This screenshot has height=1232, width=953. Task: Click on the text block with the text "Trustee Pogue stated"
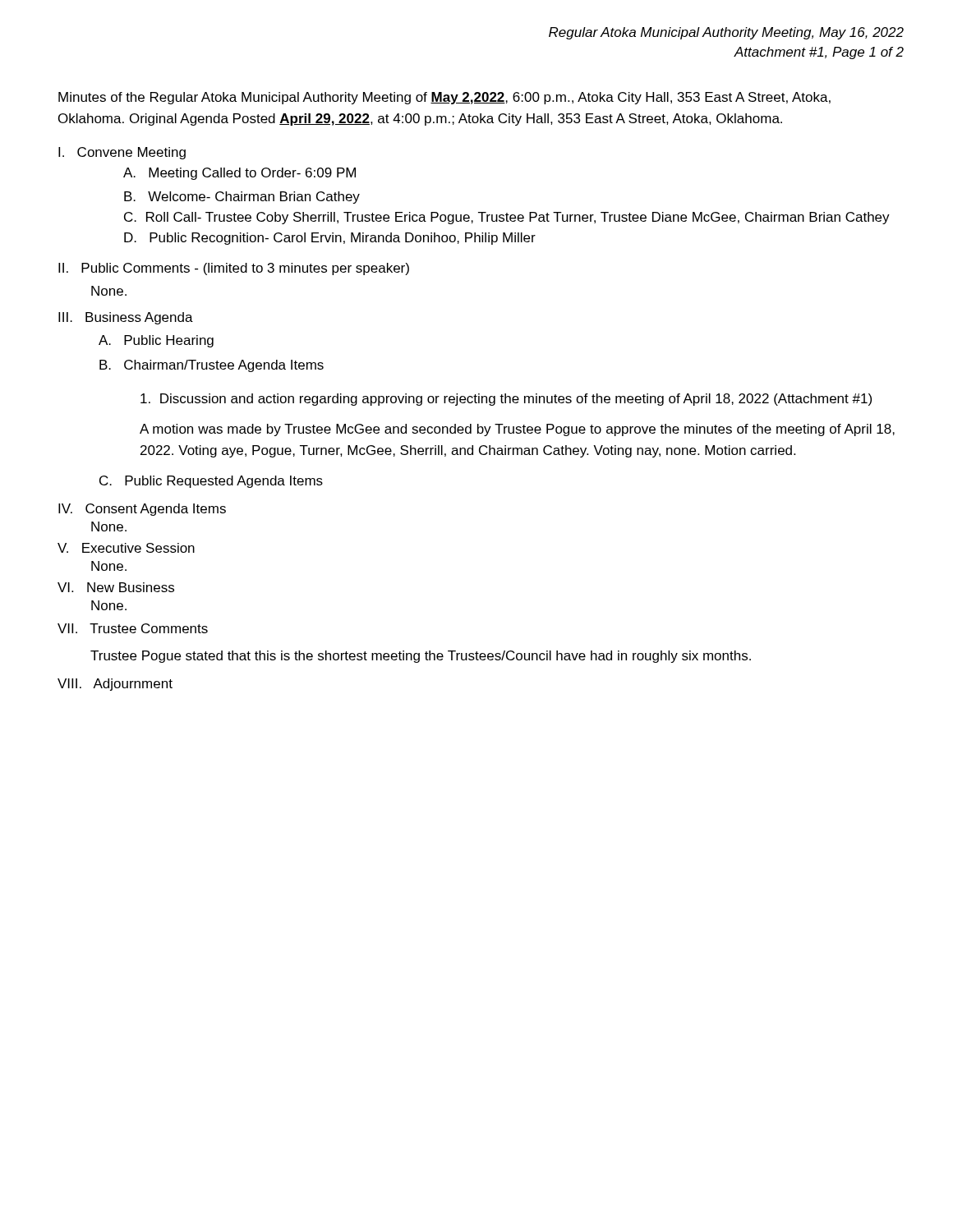click(x=421, y=656)
